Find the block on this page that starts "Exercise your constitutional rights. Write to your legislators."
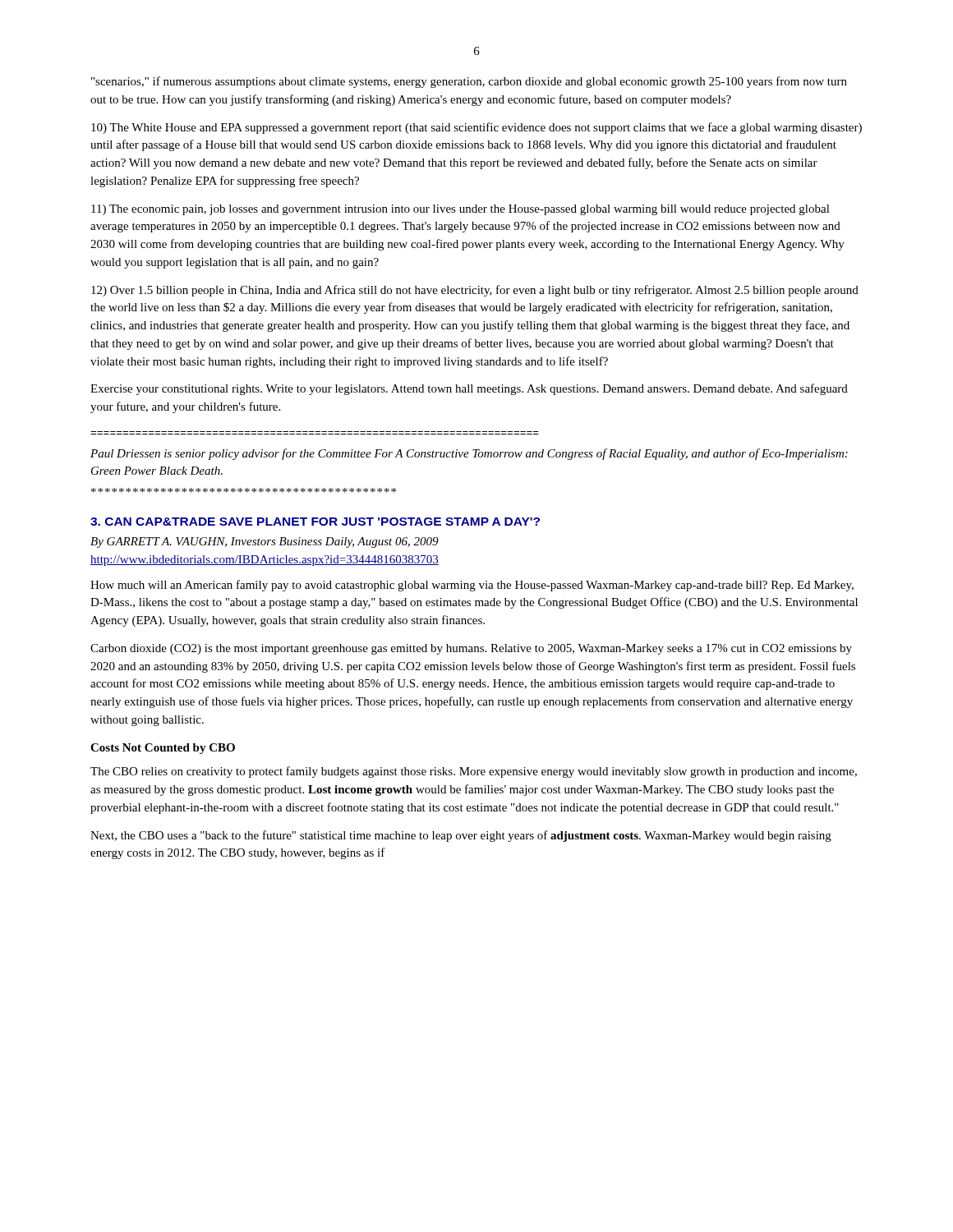Viewport: 953px width, 1232px height. (476, 398)
